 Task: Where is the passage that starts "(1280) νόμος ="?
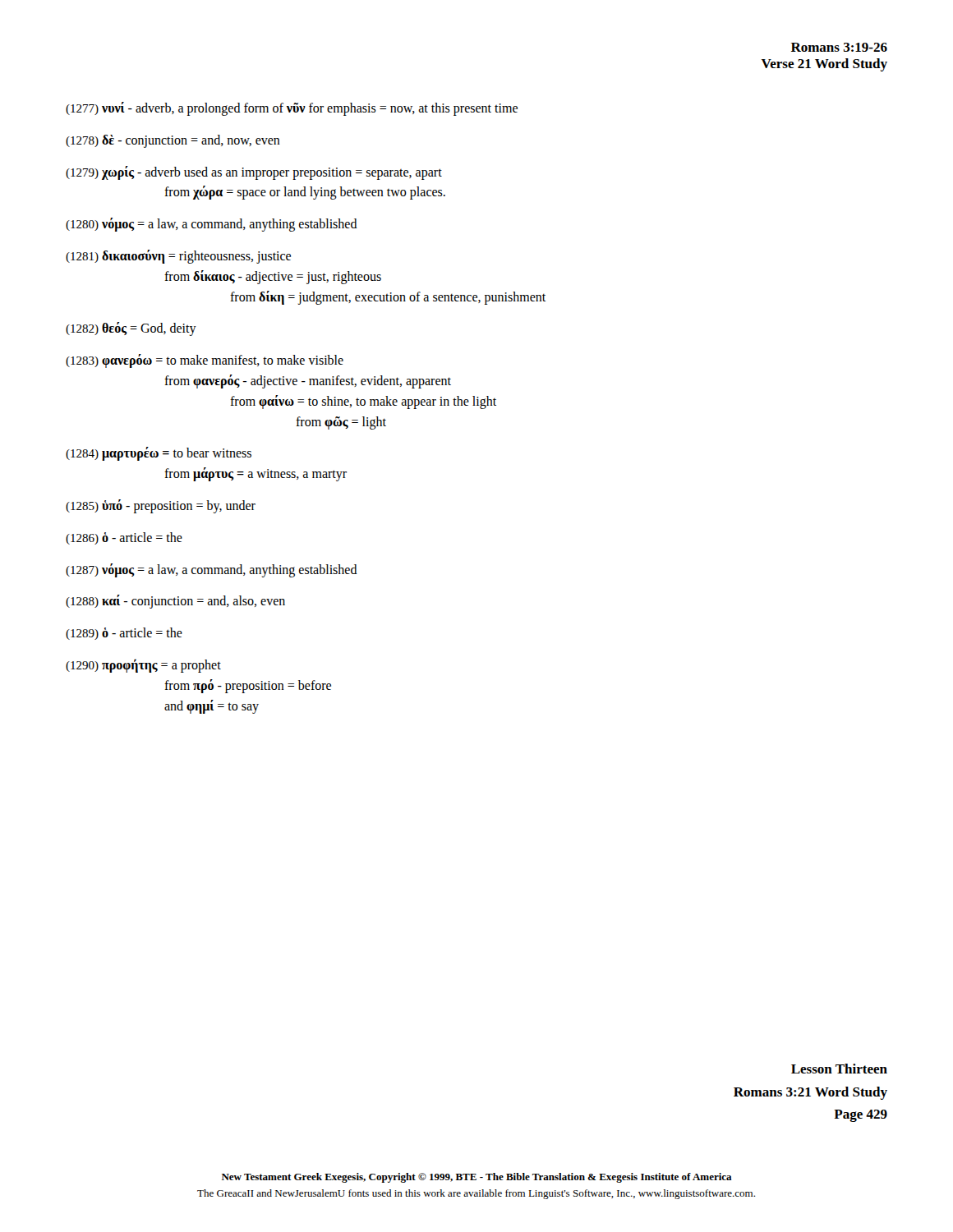(211, 224)
